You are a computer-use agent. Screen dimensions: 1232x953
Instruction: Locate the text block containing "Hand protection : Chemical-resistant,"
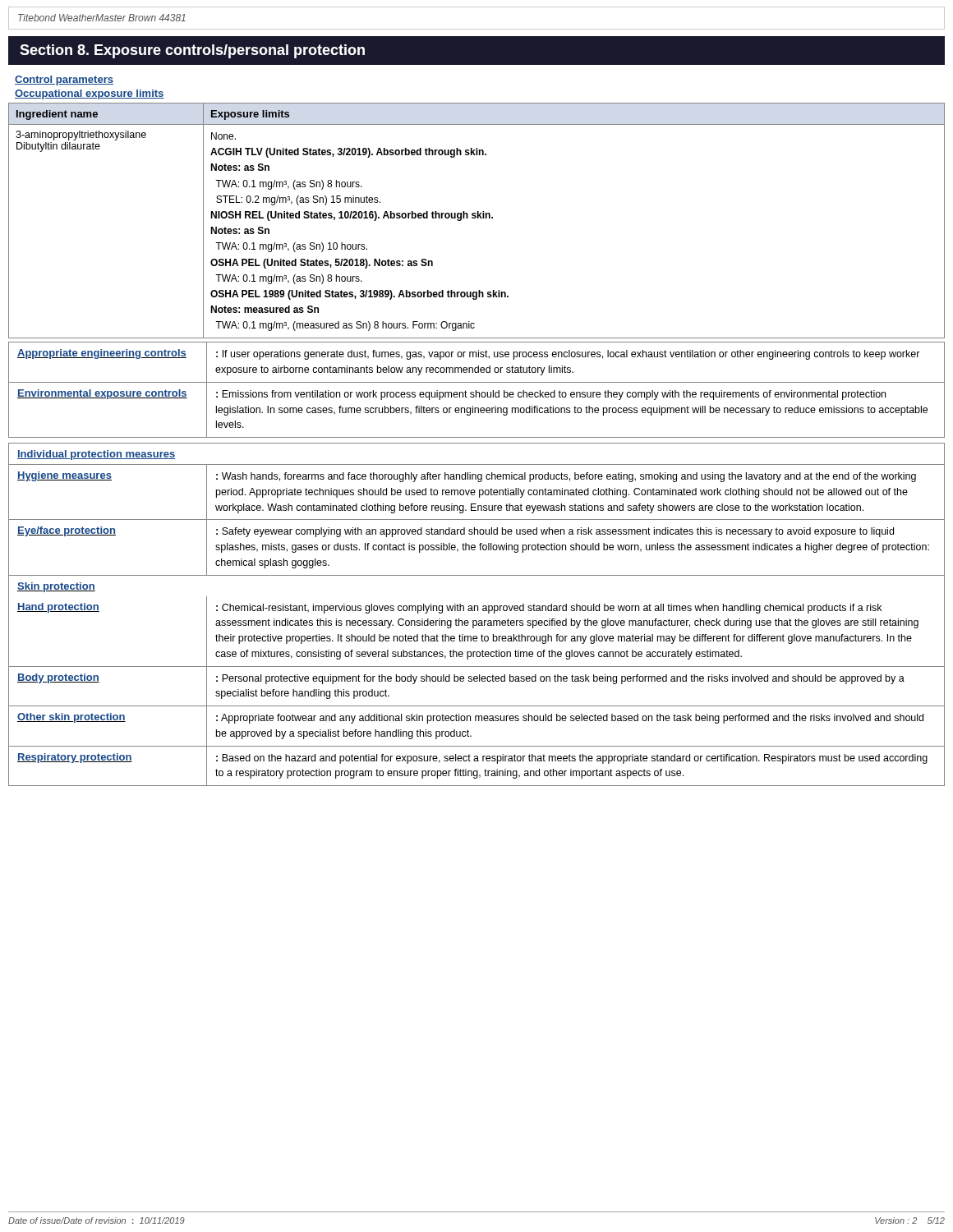[x=476, y=631]
